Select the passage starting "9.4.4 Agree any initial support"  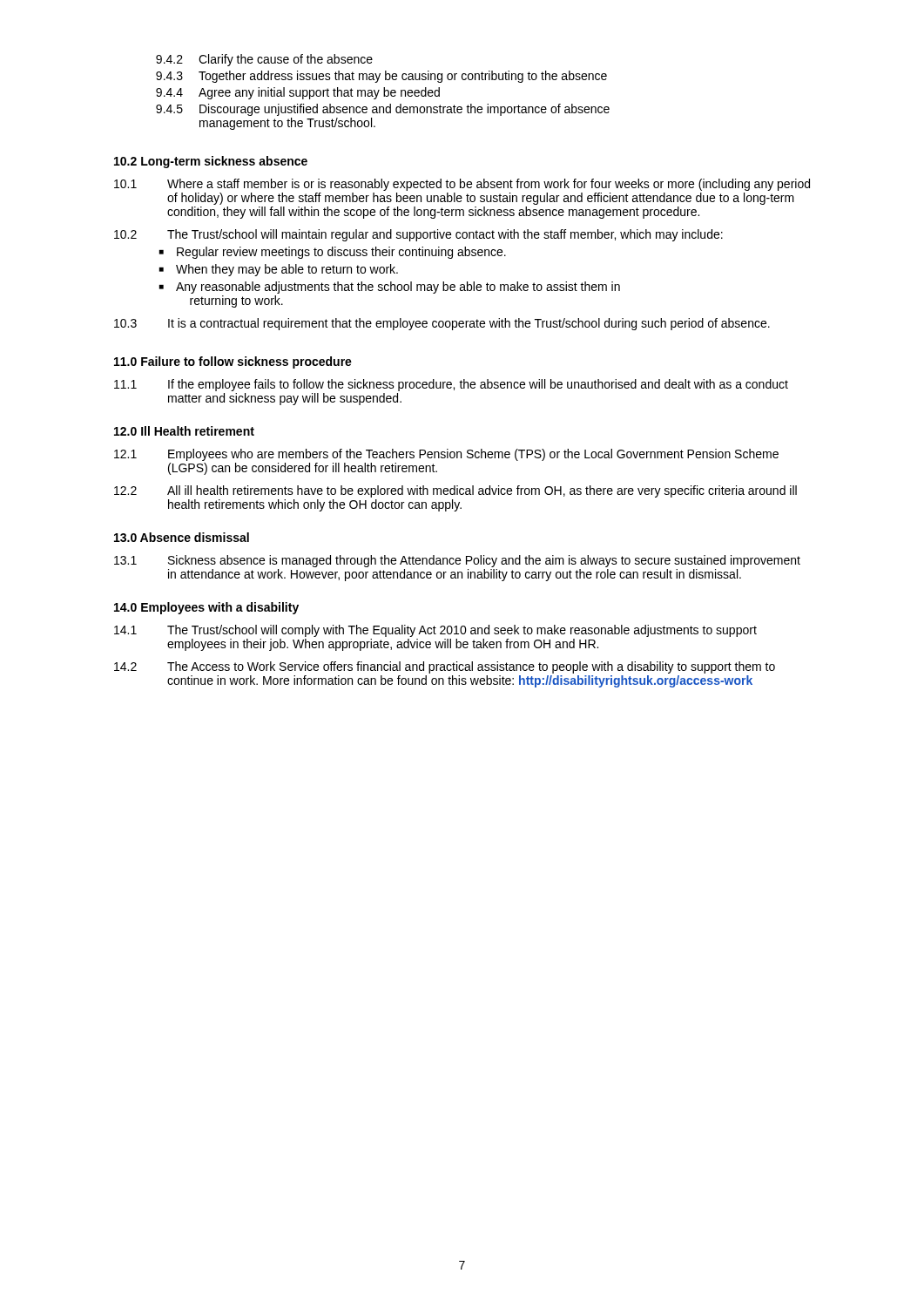coord(298,93)
